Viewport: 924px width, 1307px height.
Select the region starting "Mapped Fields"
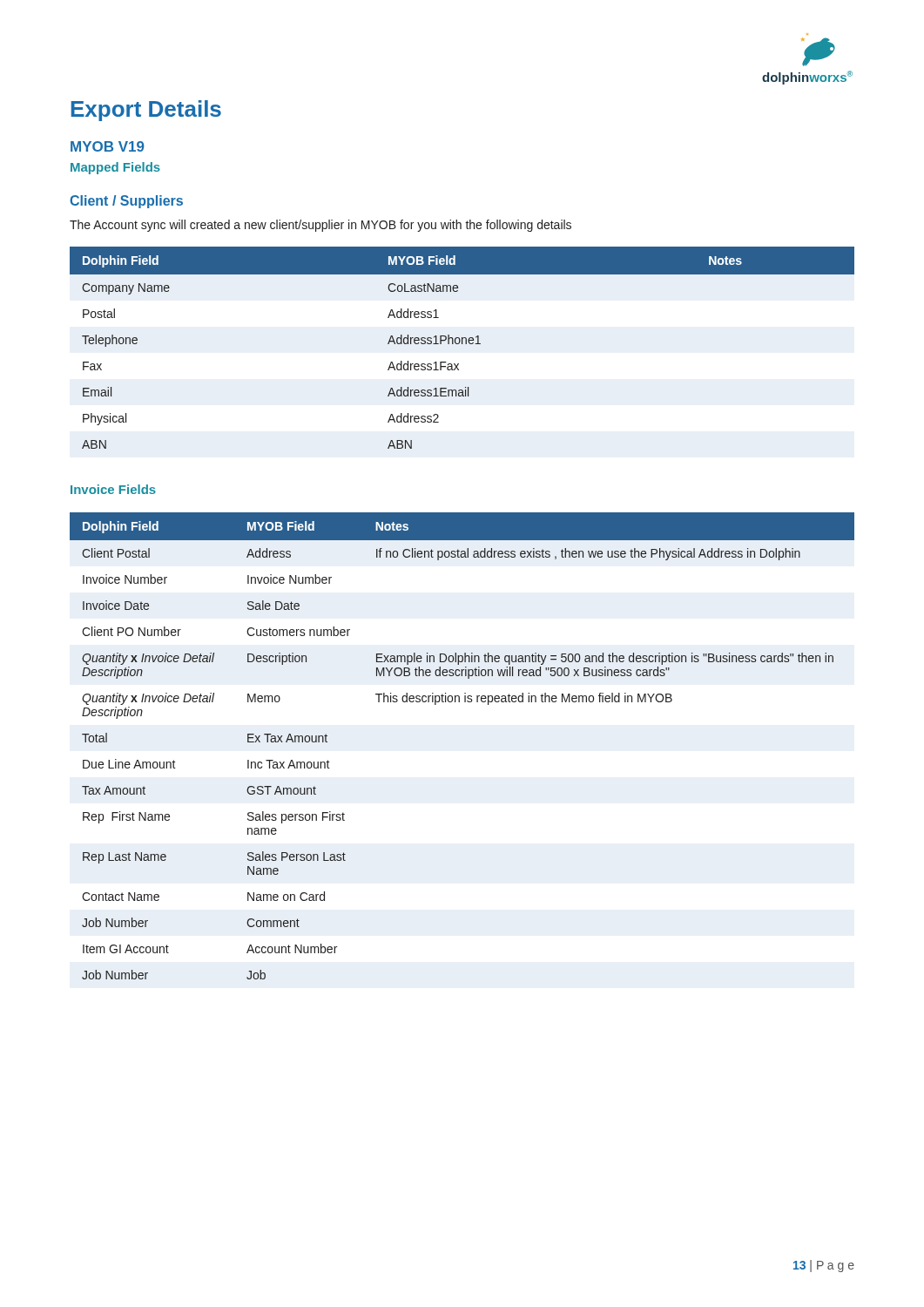tap(115, 167)
